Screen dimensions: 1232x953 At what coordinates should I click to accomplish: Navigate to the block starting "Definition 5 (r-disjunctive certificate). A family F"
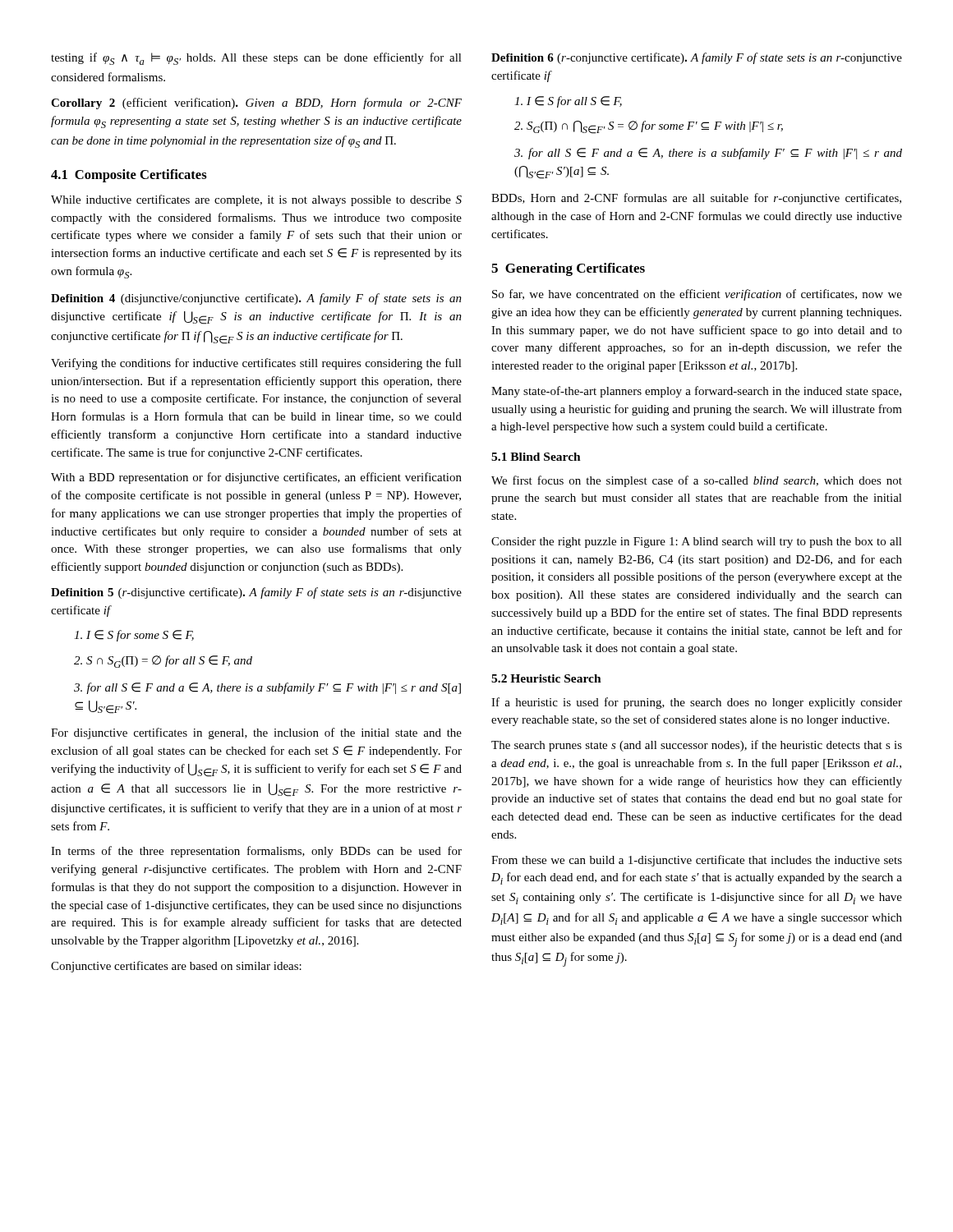[256, 602]
